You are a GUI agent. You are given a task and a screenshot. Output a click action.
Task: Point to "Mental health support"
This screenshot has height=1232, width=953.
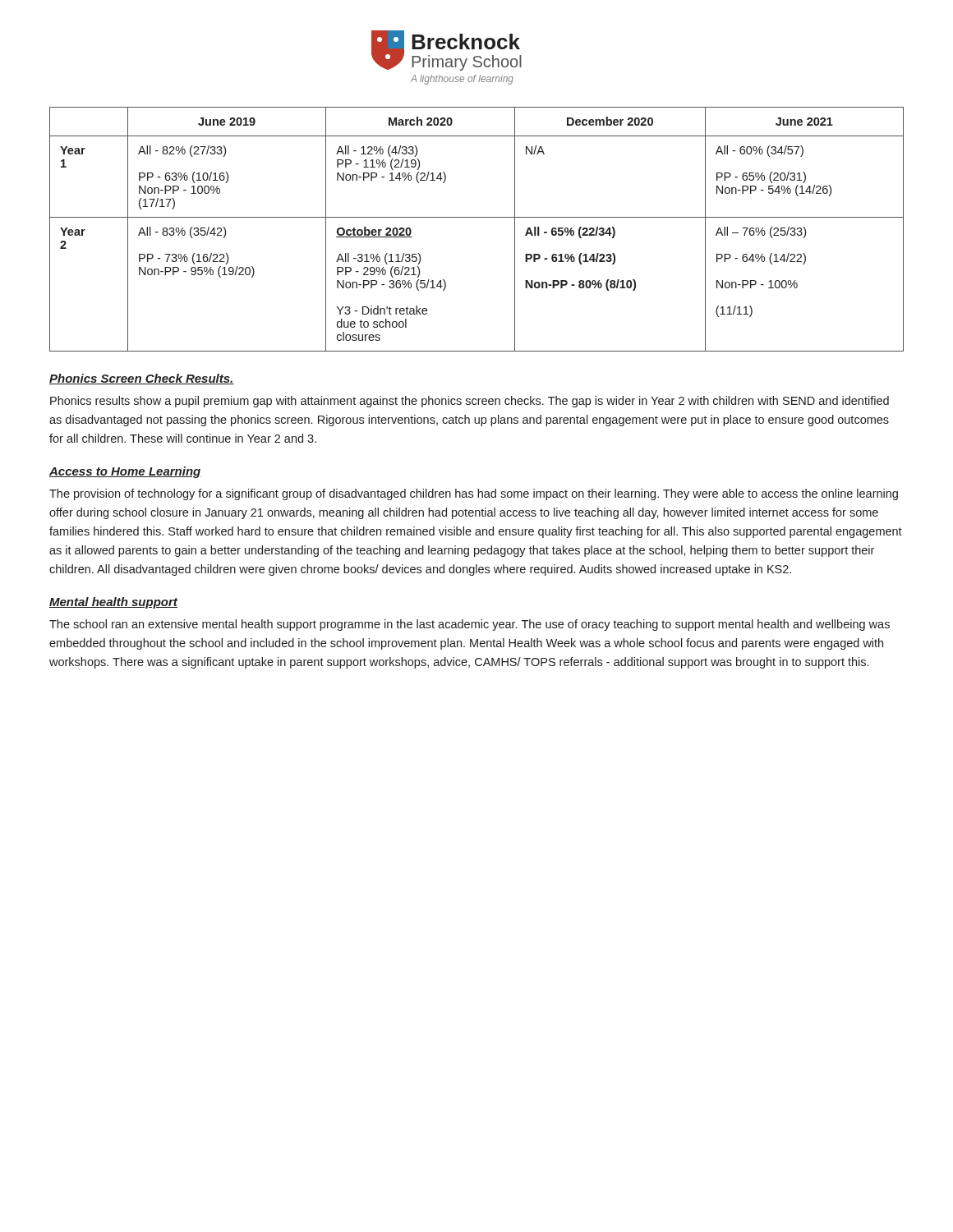click(113, 601)
